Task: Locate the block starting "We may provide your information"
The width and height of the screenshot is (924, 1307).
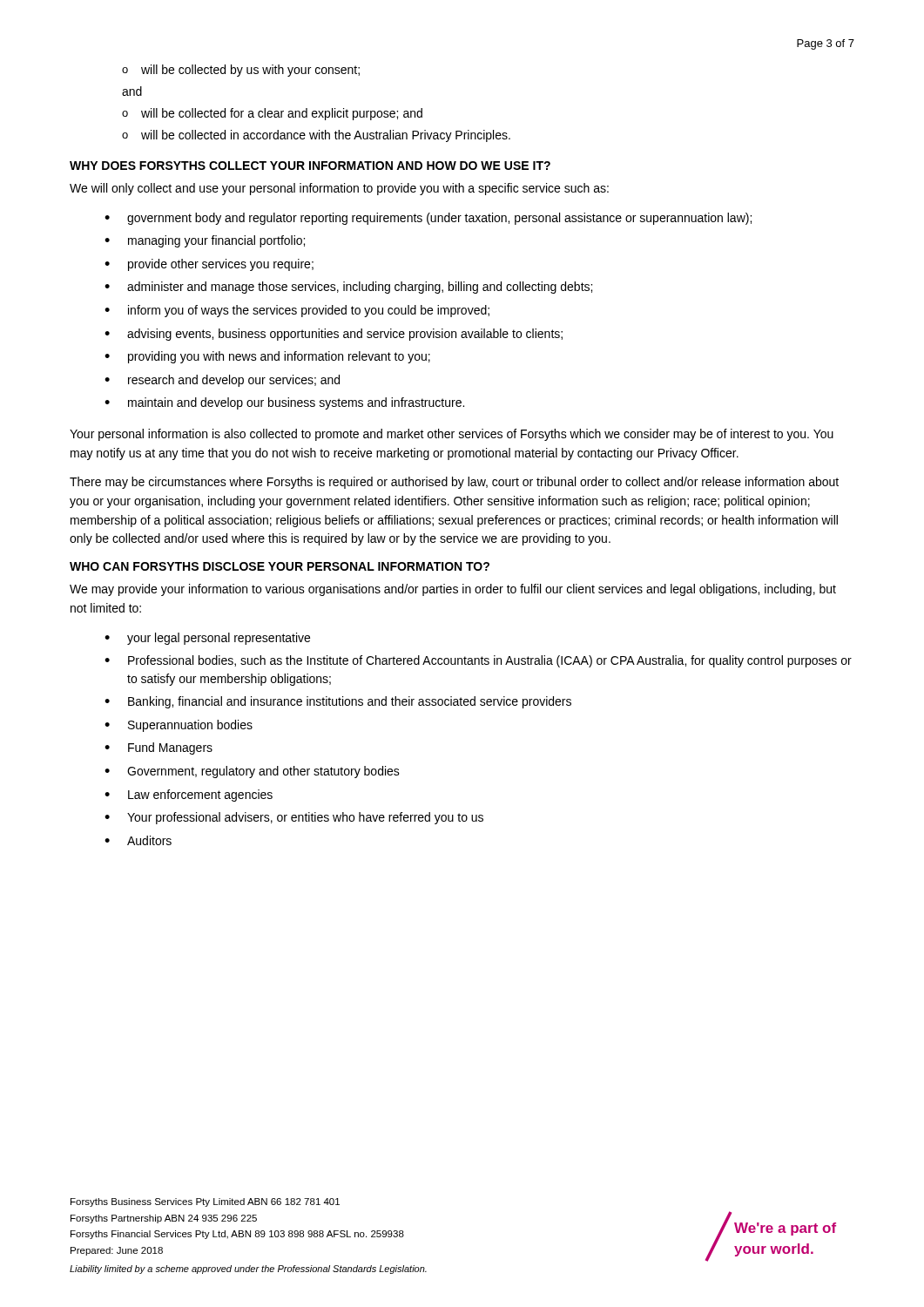Action: (x=453, y=599)
